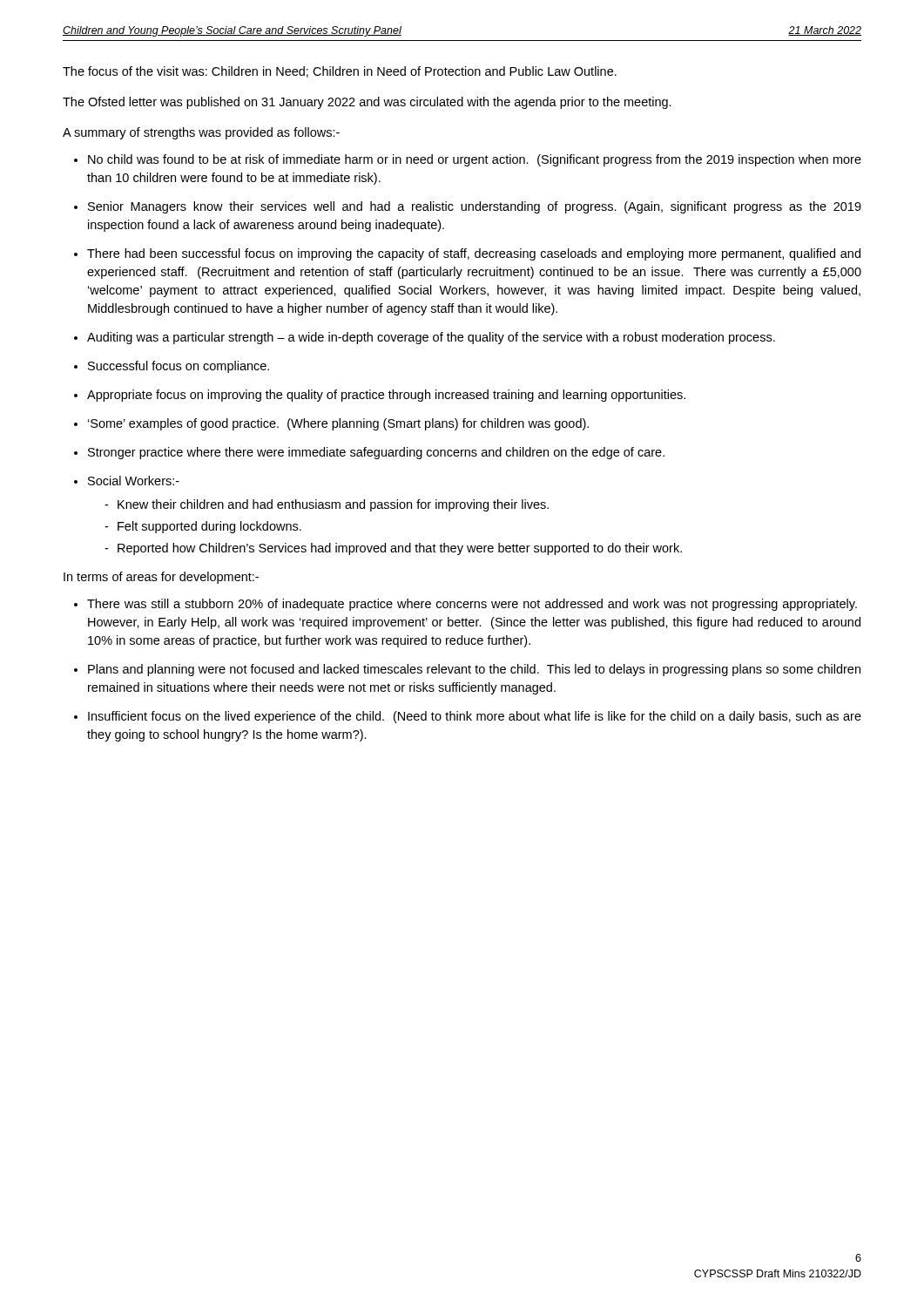Select the element starting "Plans and planning were not focused and lacked"

pyautogui.click(x=474, y=679)
